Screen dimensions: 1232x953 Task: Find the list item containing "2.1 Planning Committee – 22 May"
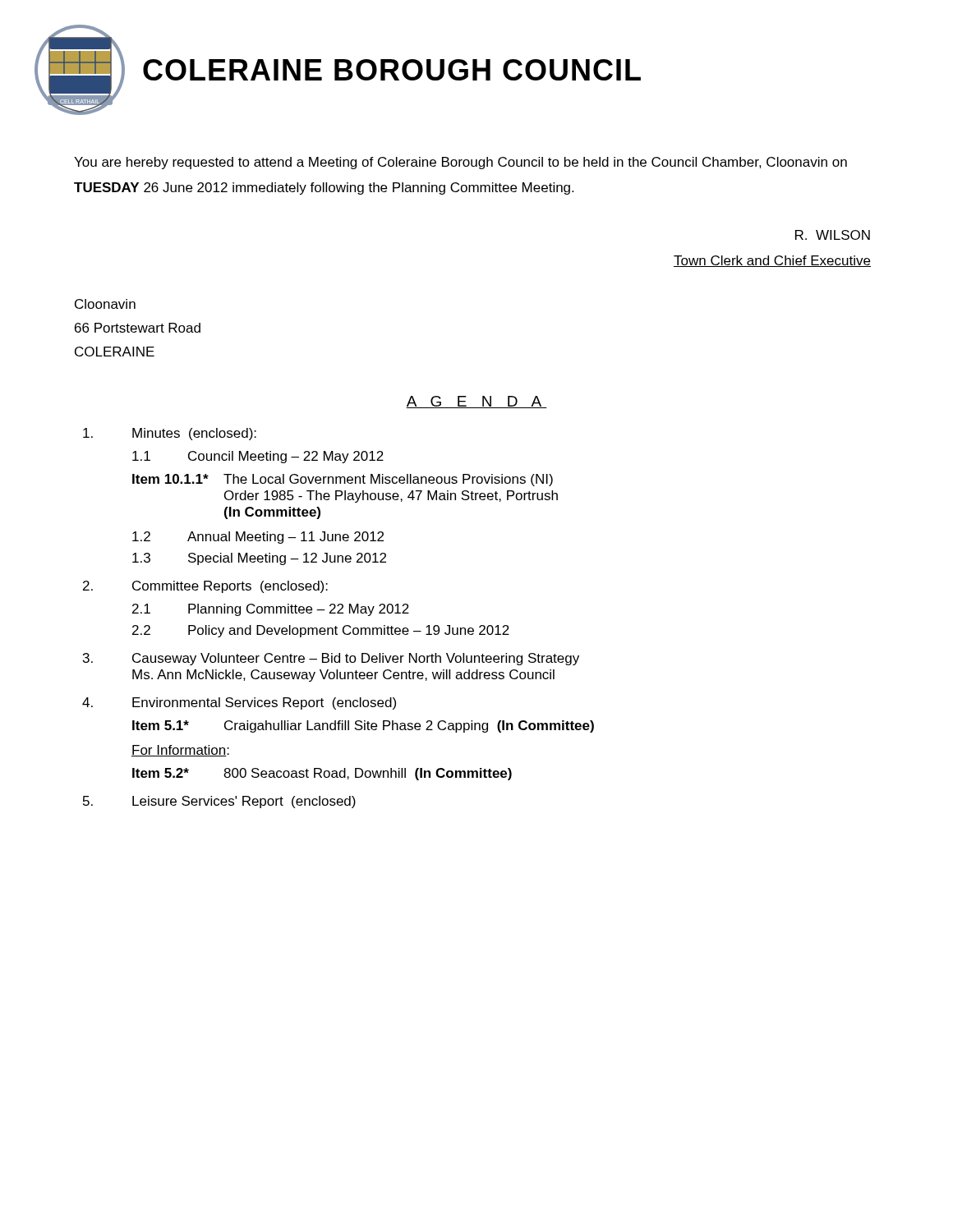coord(270,609)
